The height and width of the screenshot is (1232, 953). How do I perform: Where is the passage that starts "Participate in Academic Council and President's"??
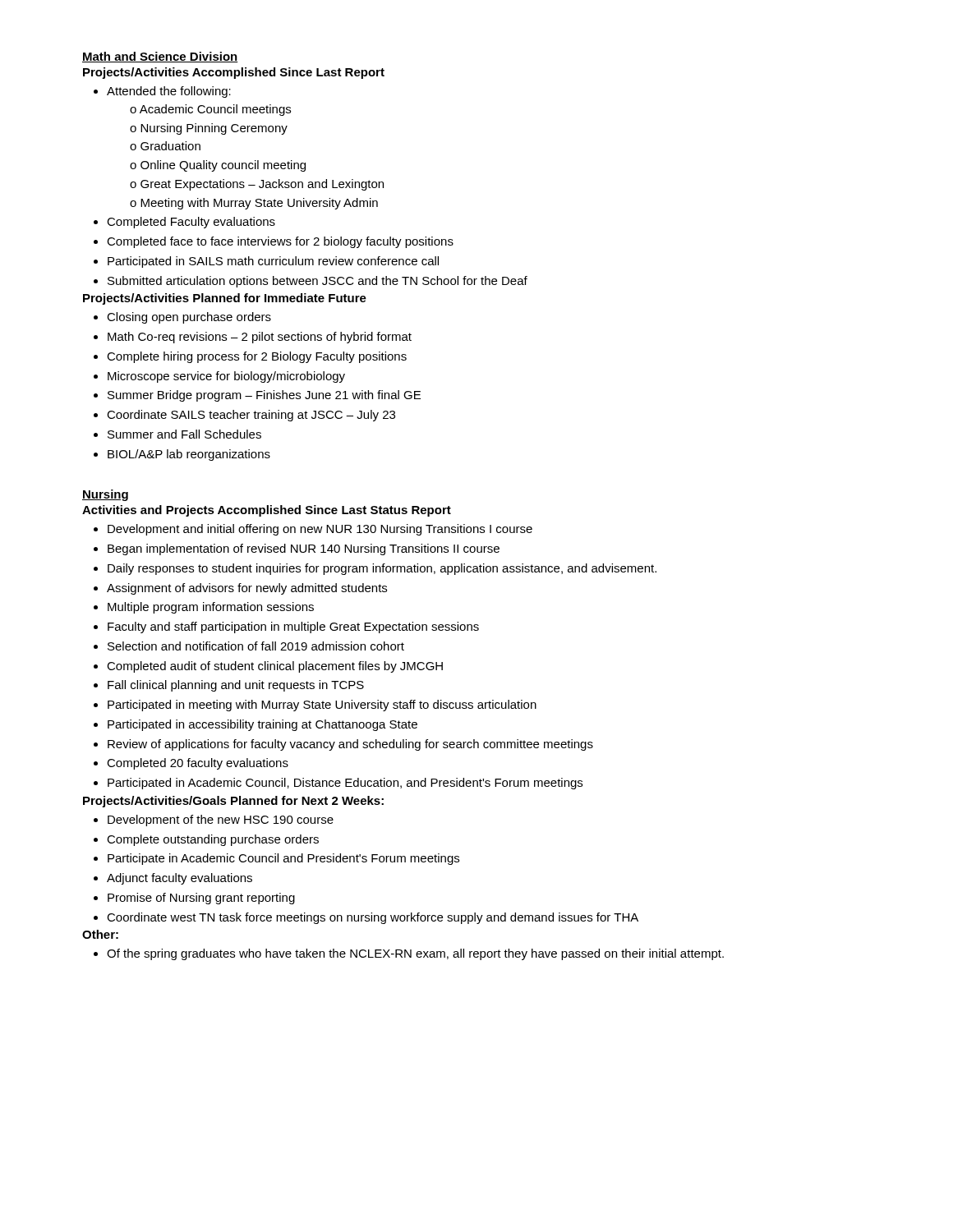(276, 859)
